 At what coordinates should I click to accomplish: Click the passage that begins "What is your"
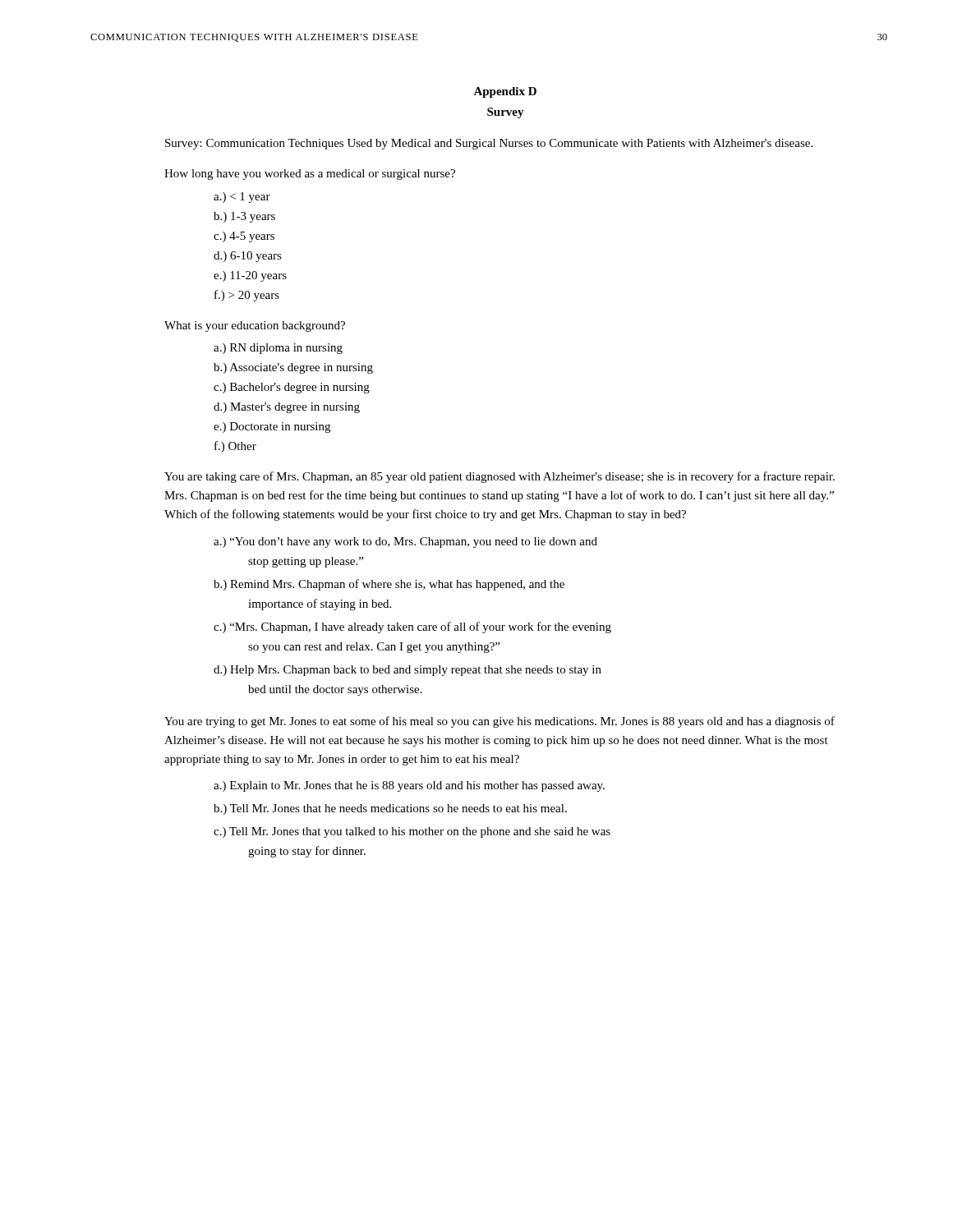[x=255, y=325]
